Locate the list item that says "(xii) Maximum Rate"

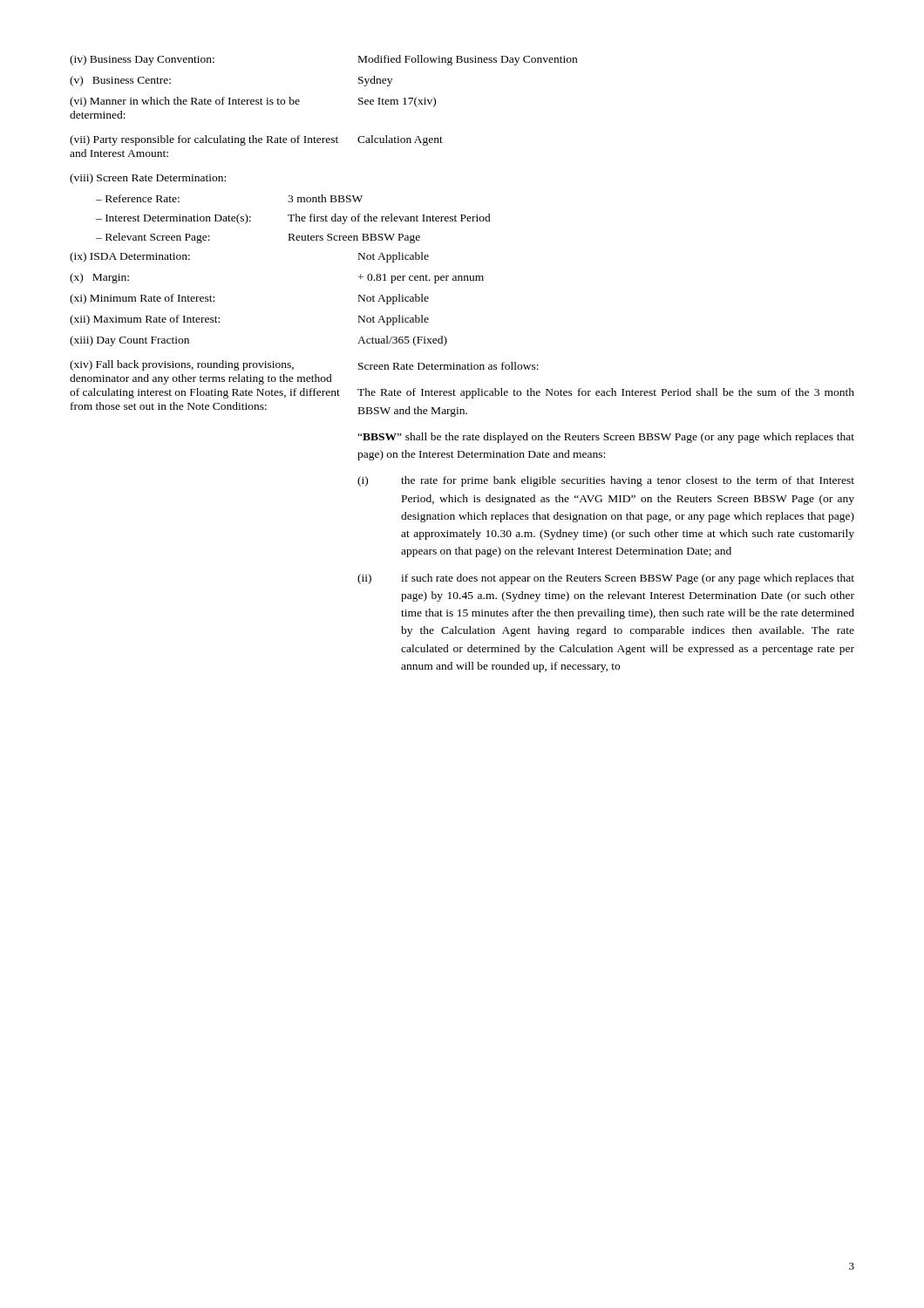[x=137, y=320]
